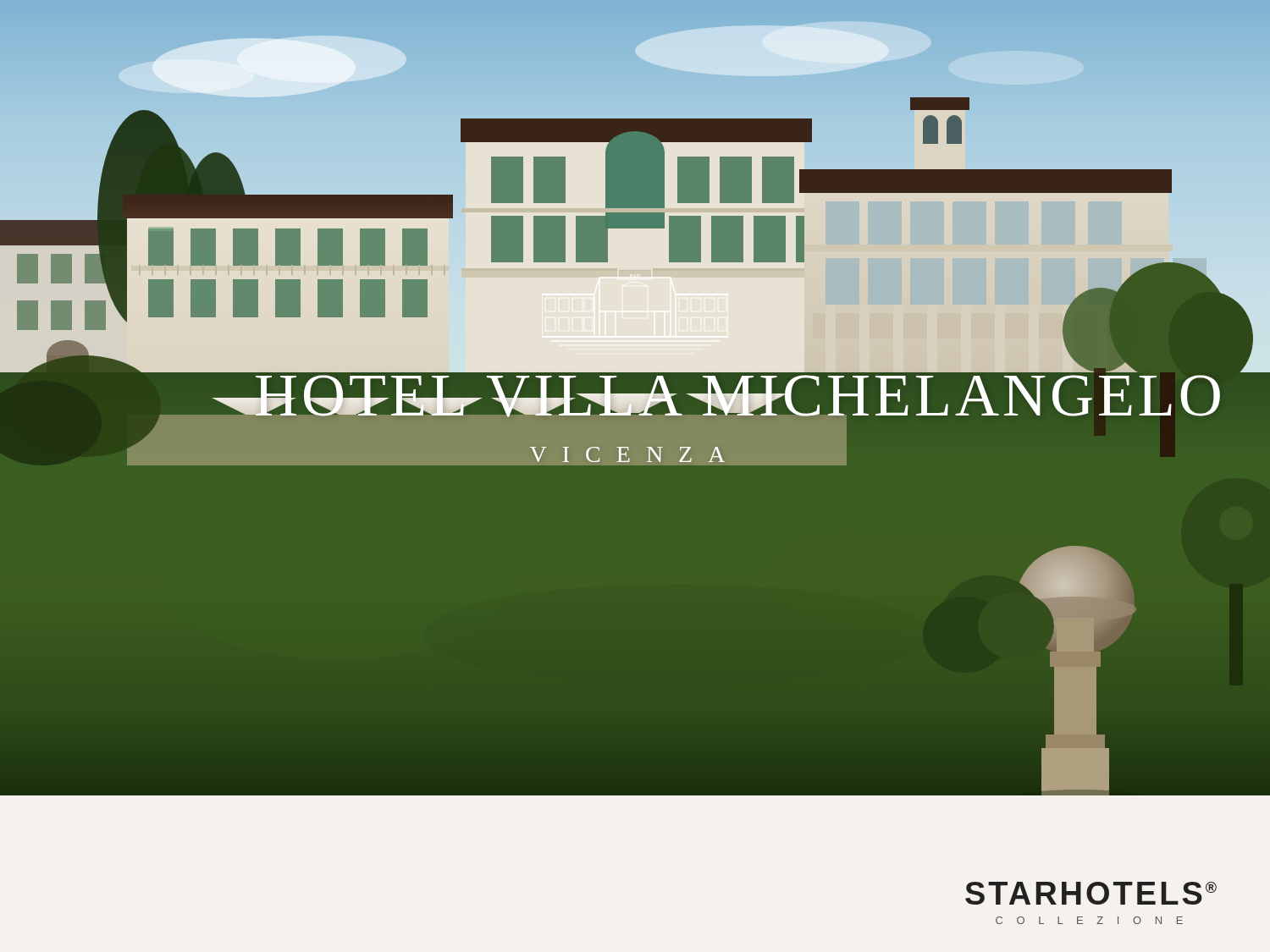Locate the photo
This screenshot has width=1270, height=952.
tap(635, 398)
